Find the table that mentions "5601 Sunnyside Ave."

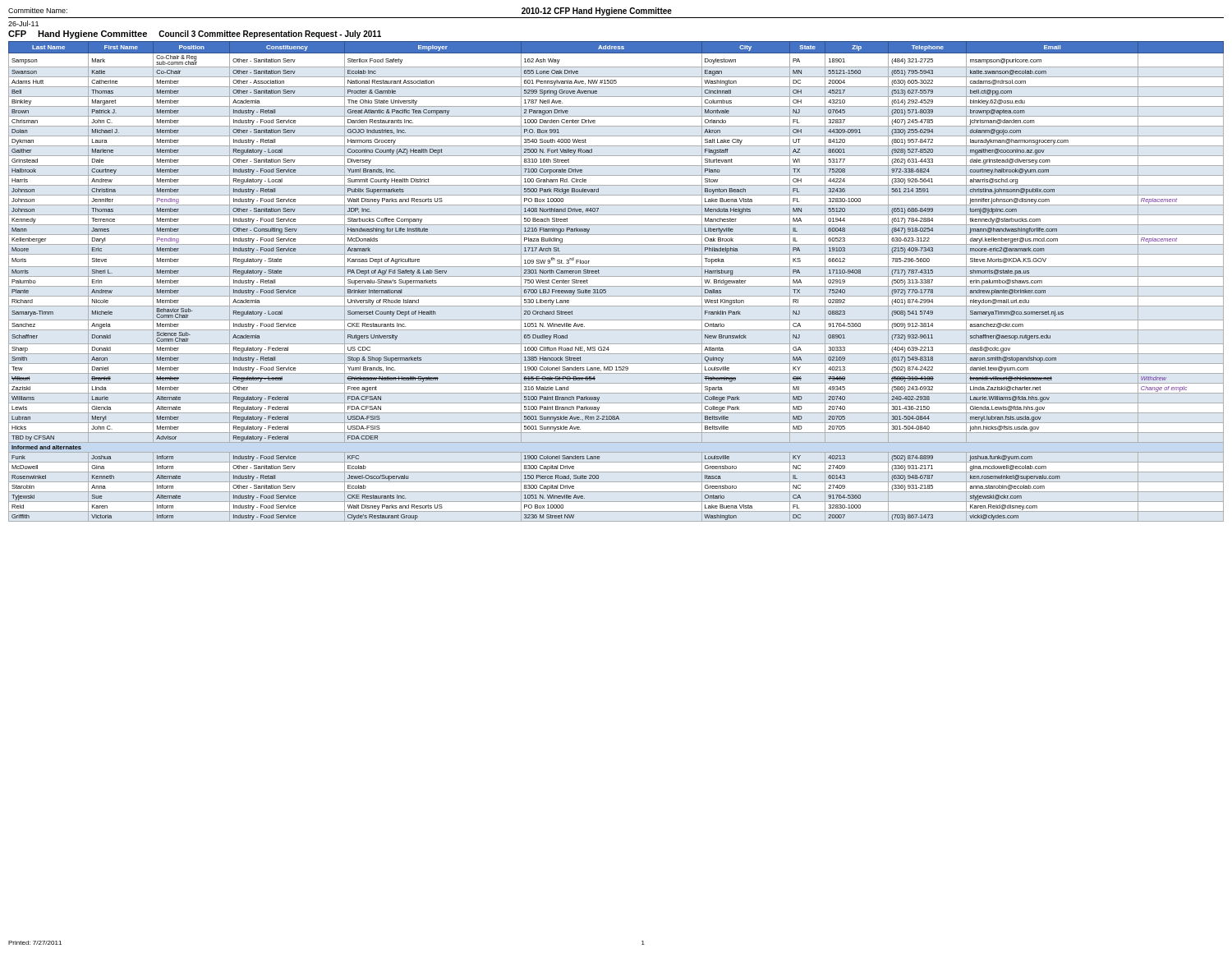[616, 281]
